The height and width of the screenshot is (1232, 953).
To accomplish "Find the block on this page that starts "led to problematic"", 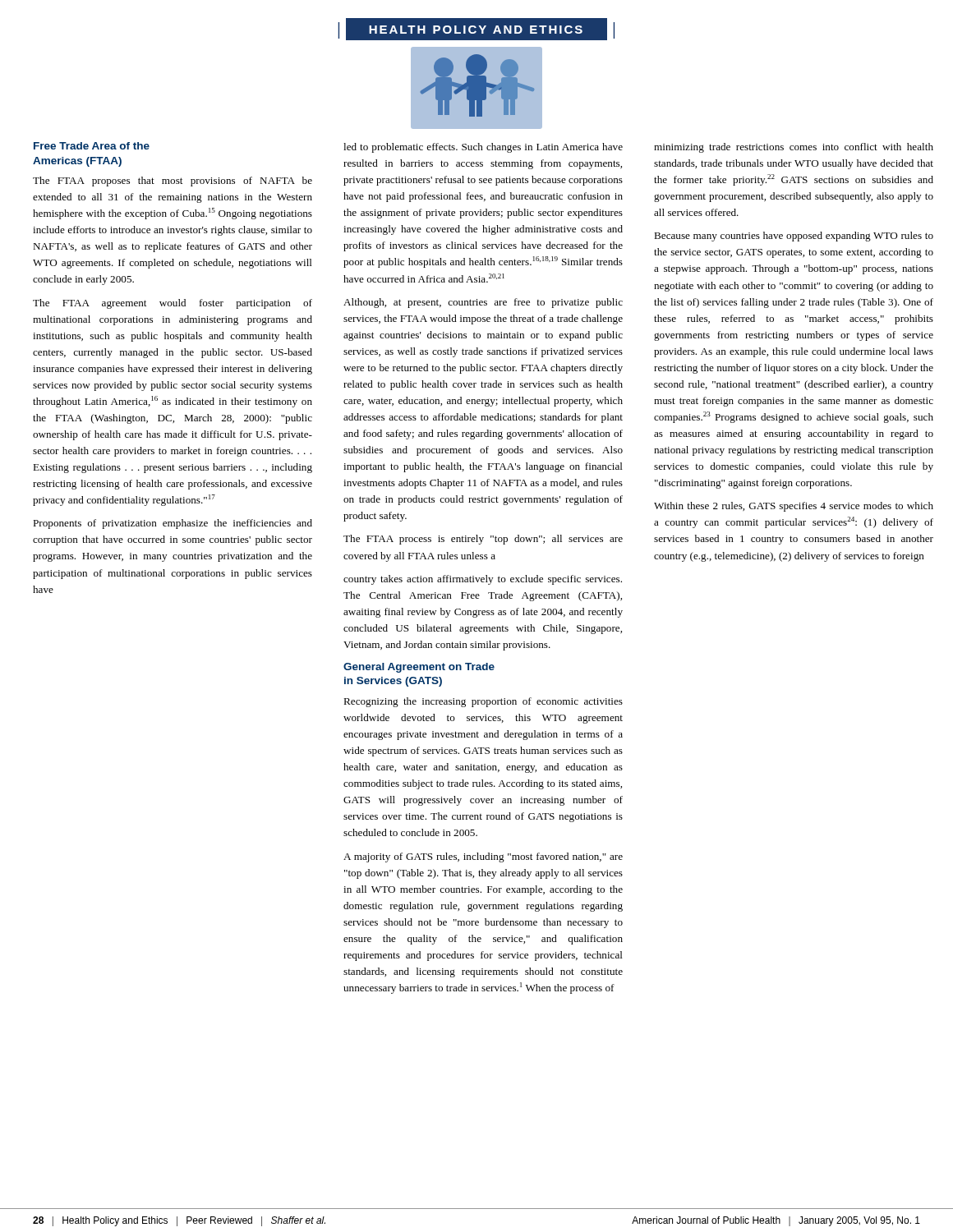I will click(x=483, y=351).
